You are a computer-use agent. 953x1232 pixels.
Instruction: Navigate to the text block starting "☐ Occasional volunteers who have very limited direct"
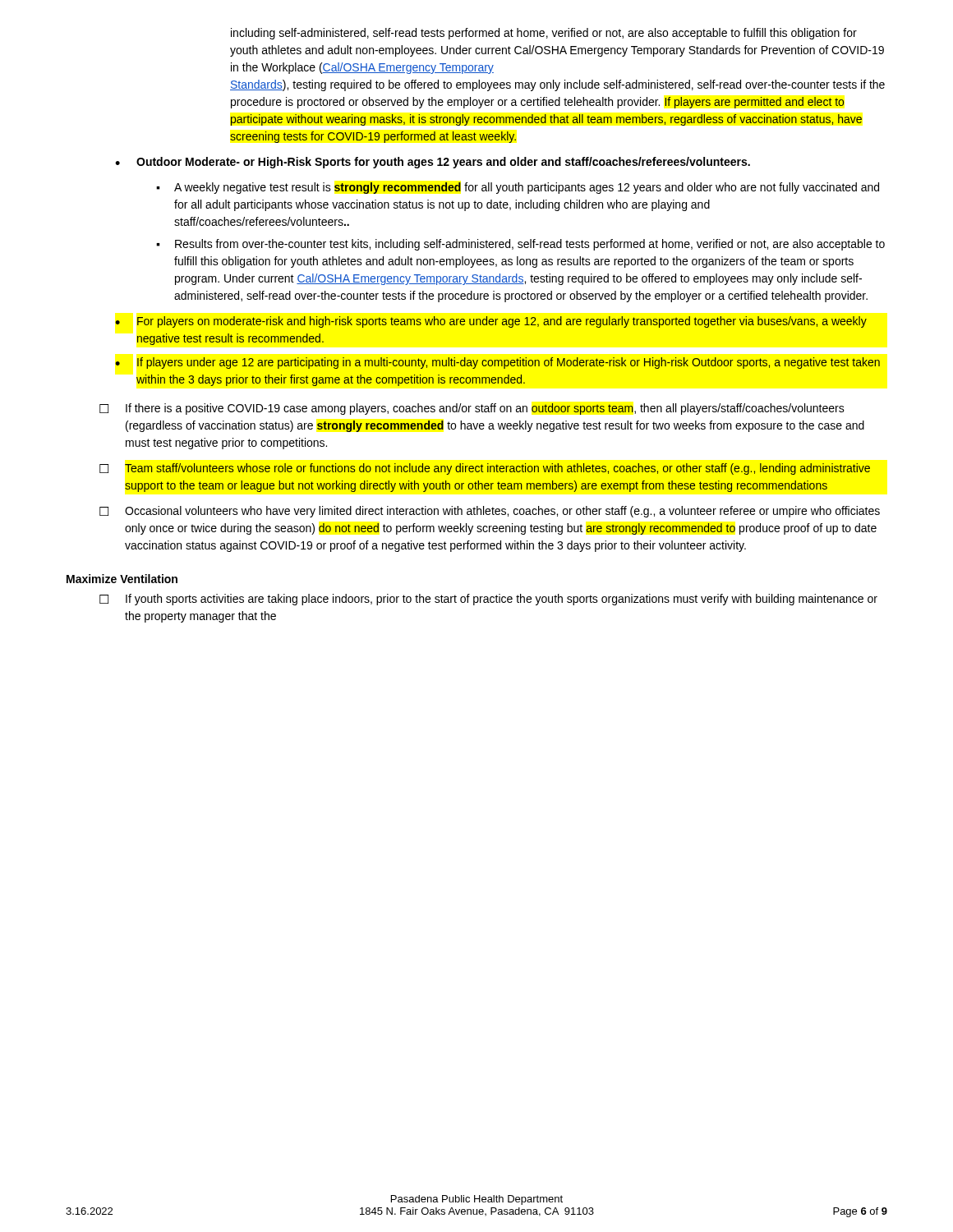pyautogui.click(x=493, y=529)
